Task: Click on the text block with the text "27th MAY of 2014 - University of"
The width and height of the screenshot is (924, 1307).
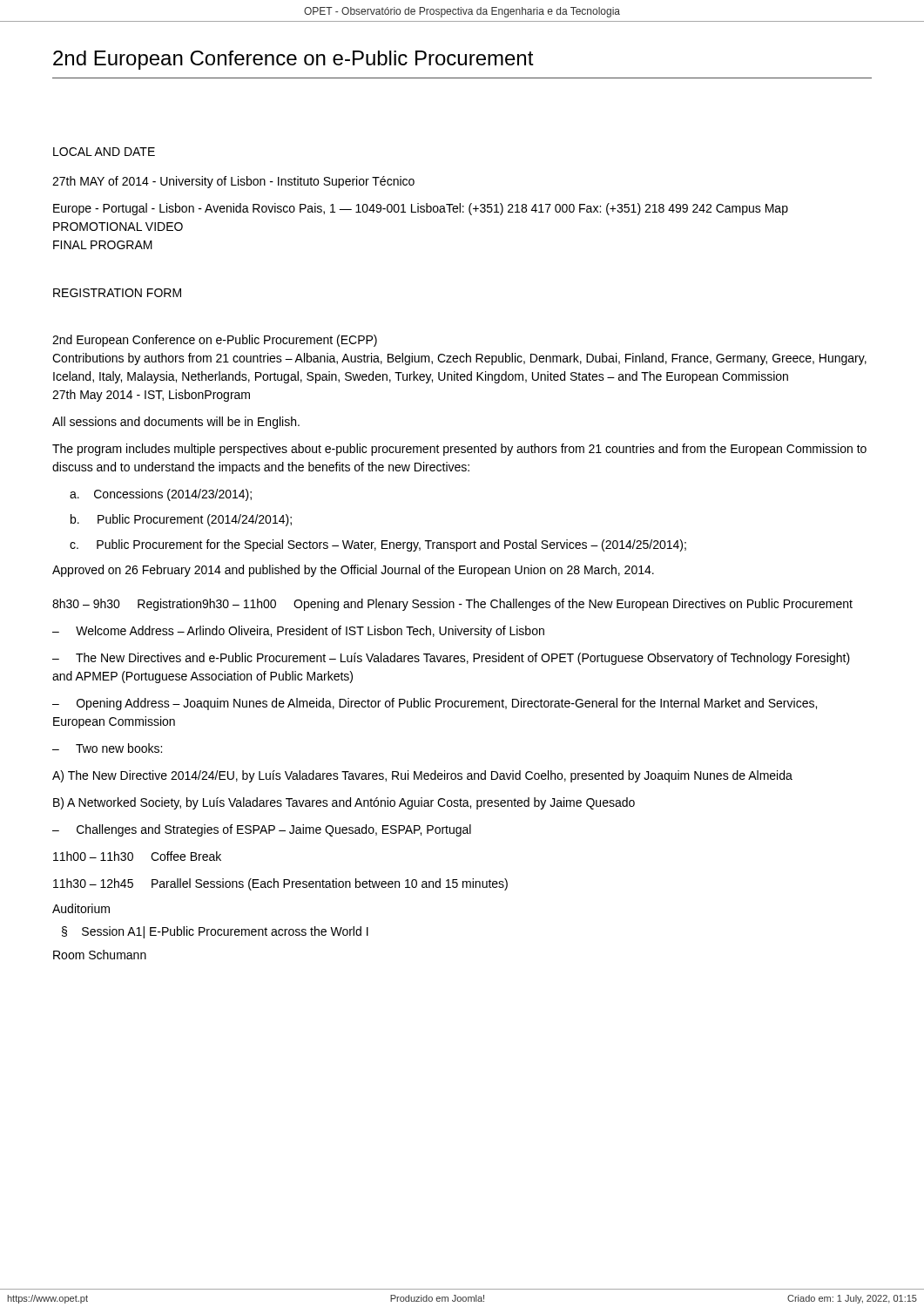Action: click(234, 181)
